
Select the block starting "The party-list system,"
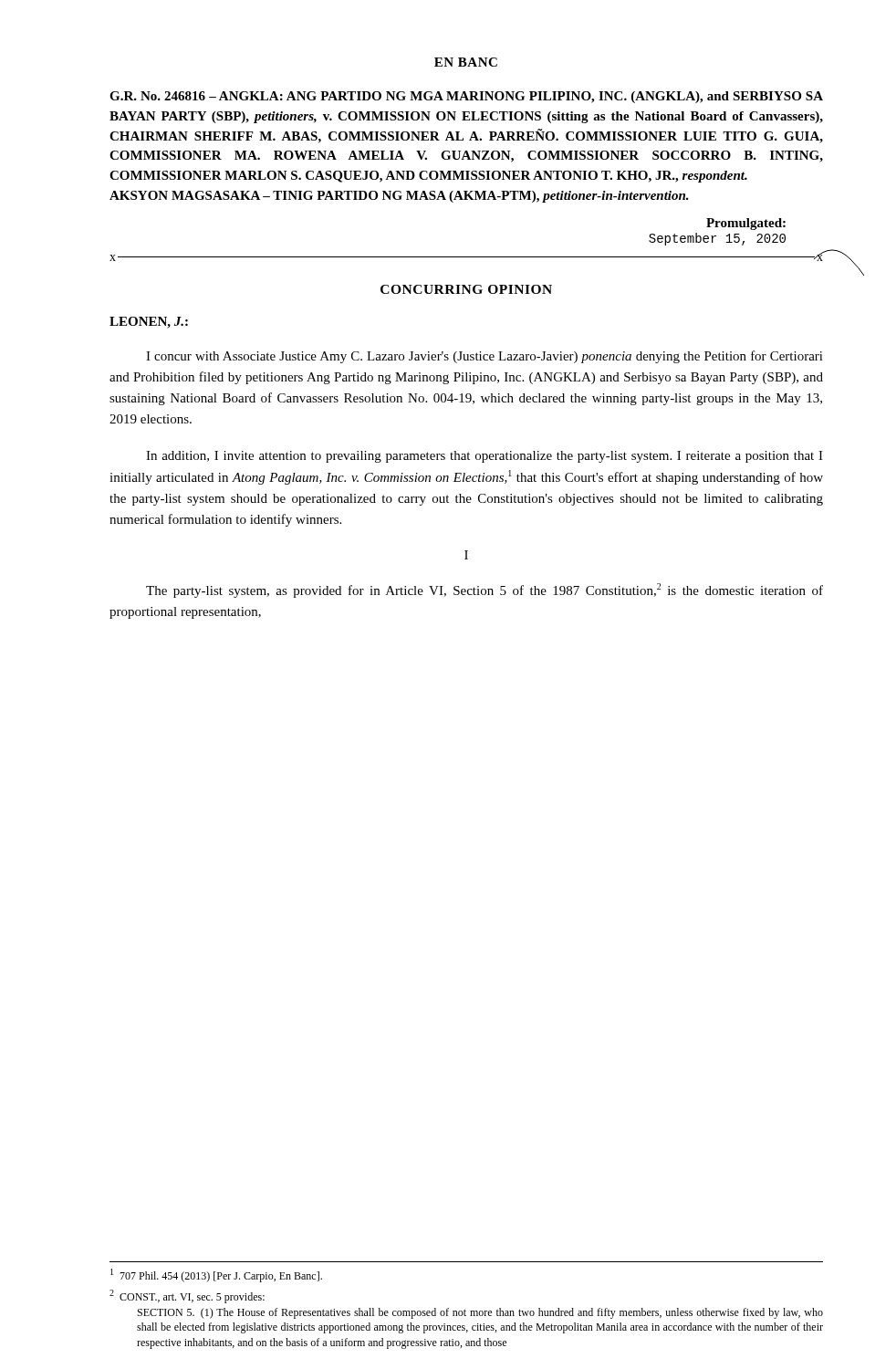(466, 600)
